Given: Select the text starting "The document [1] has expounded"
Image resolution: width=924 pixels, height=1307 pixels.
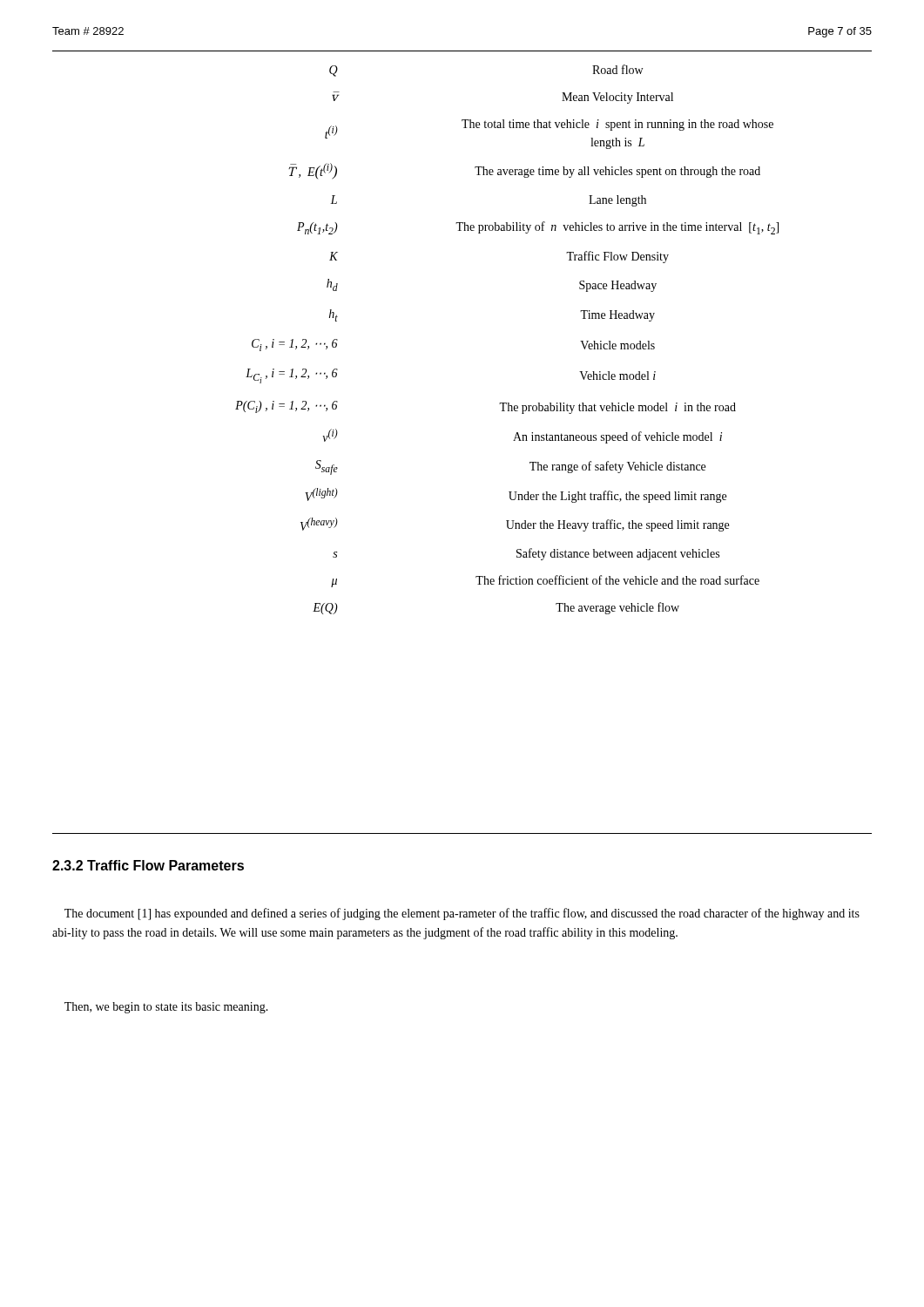Looking at the screenshot, I should [x=456, y=923].
